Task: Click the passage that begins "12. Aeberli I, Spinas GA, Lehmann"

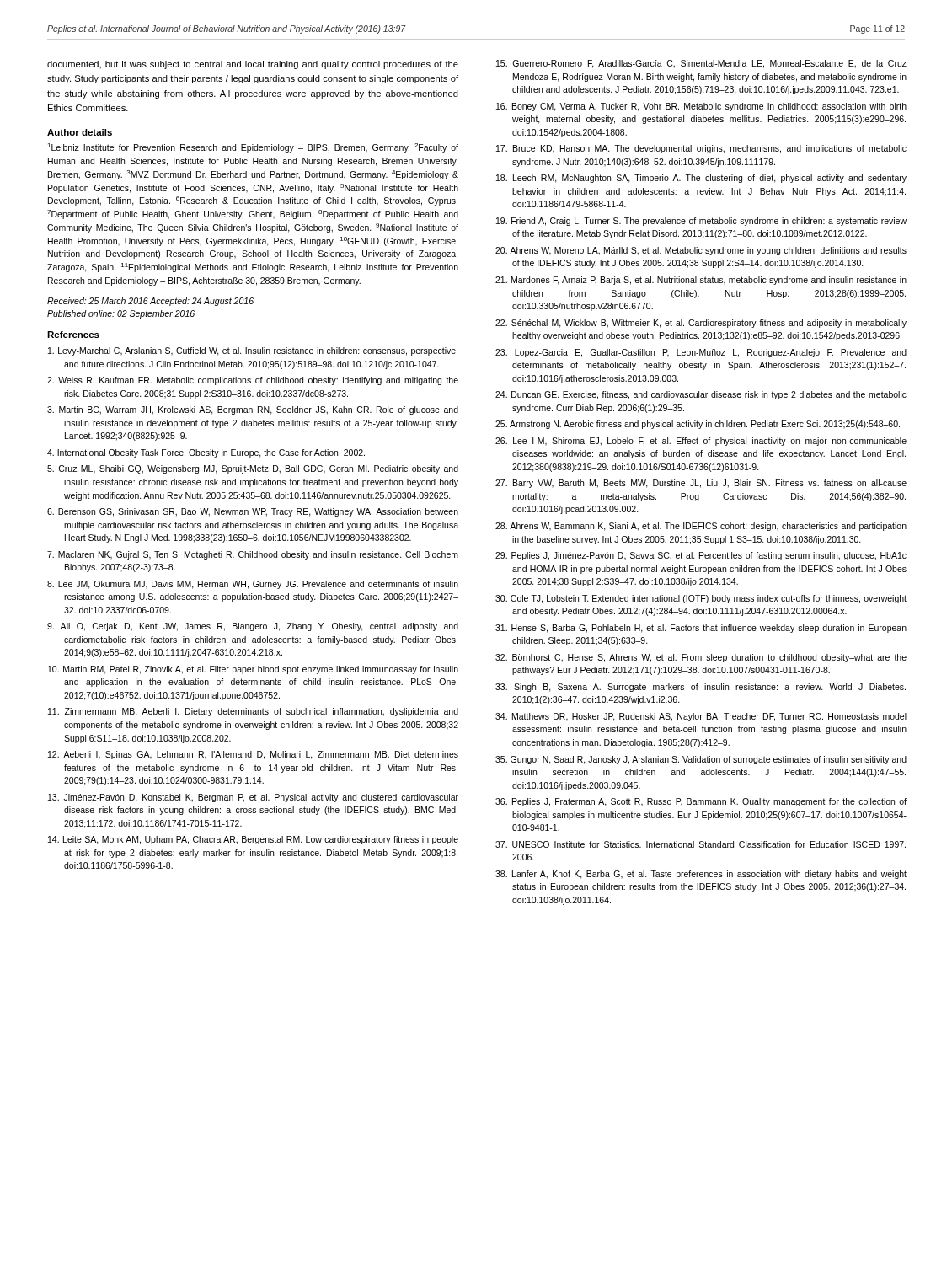Action: pos(253,767)
